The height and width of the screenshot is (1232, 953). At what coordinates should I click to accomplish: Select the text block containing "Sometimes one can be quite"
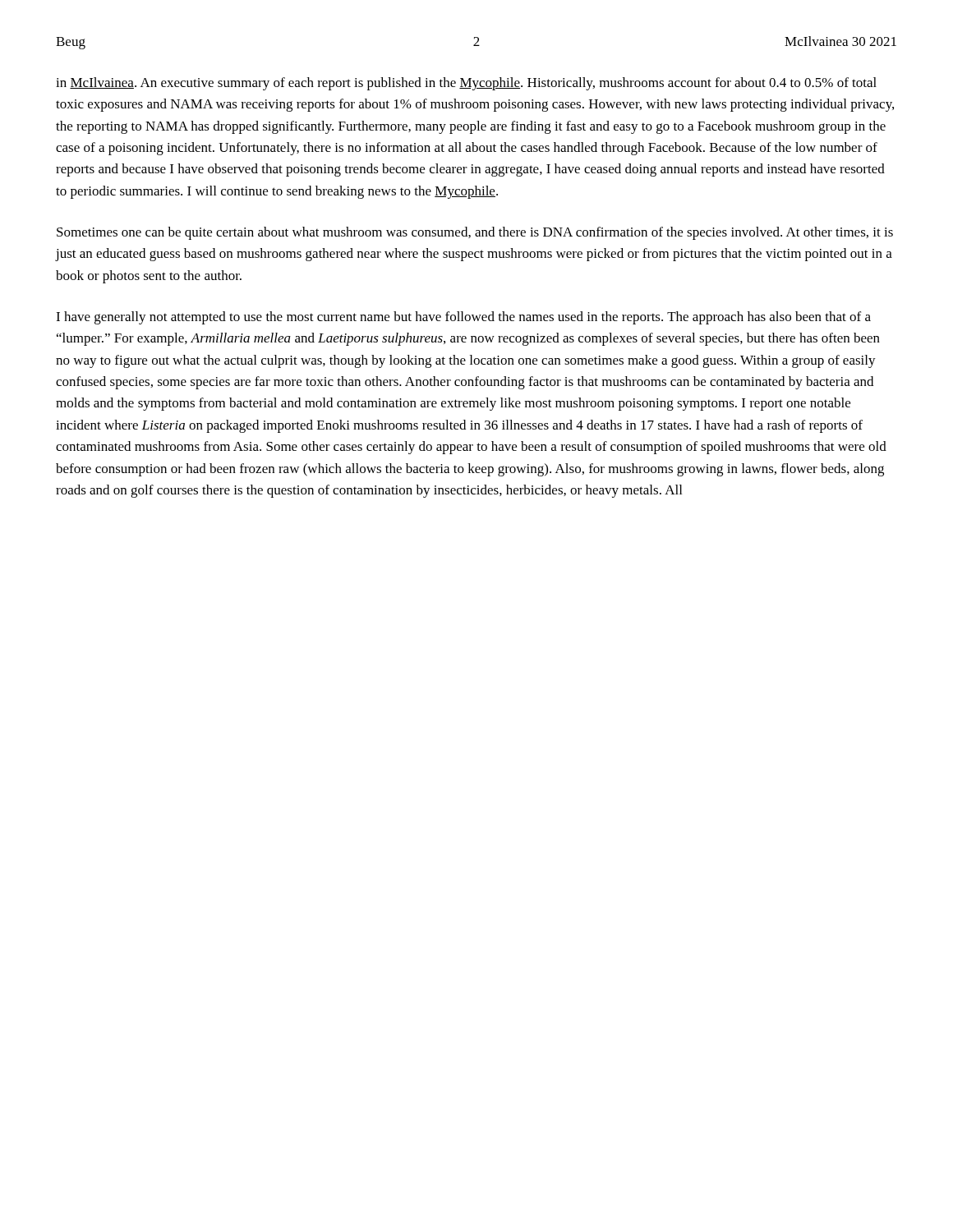click(475, 254)
